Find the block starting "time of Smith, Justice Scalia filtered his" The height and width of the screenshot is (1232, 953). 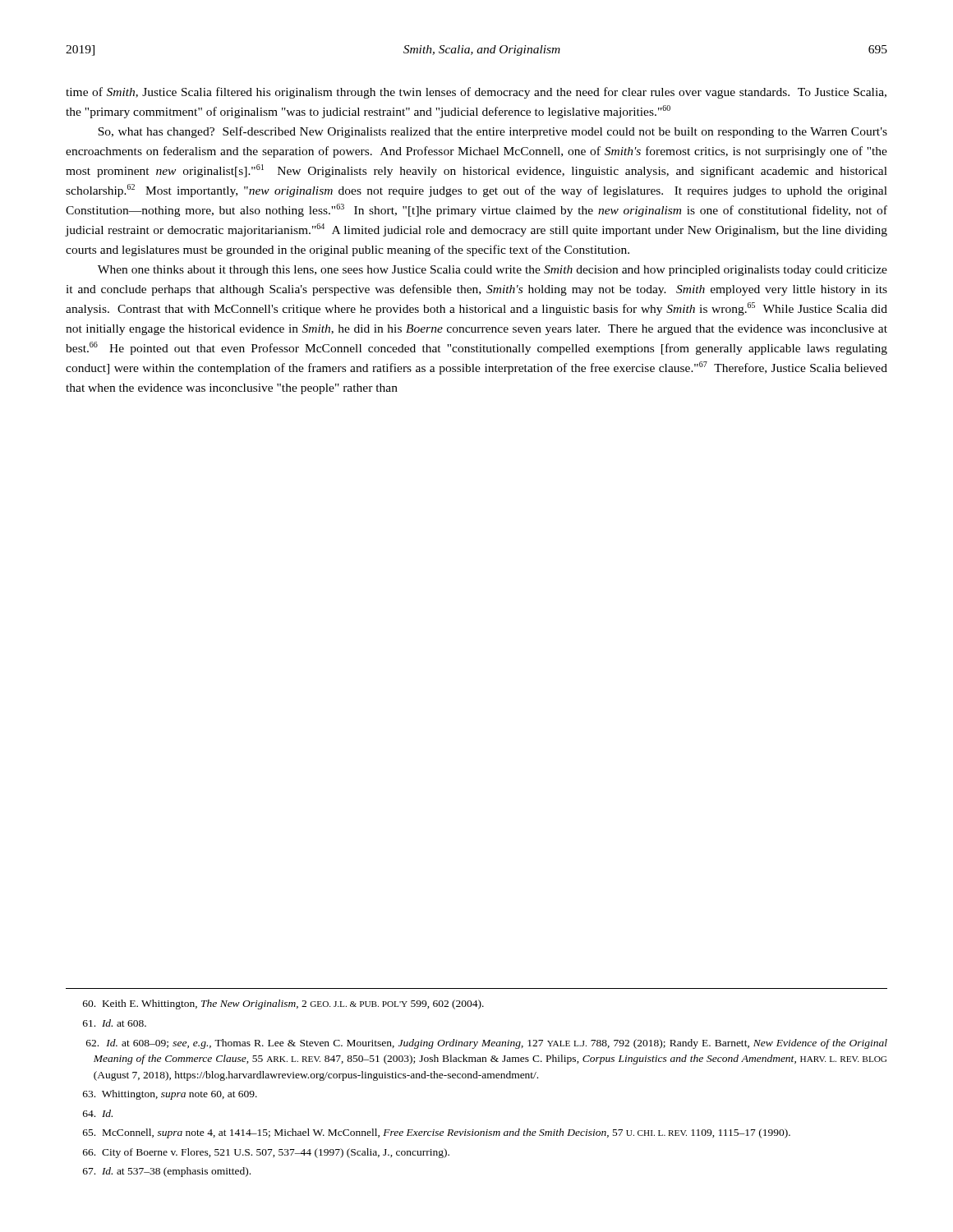476,240
